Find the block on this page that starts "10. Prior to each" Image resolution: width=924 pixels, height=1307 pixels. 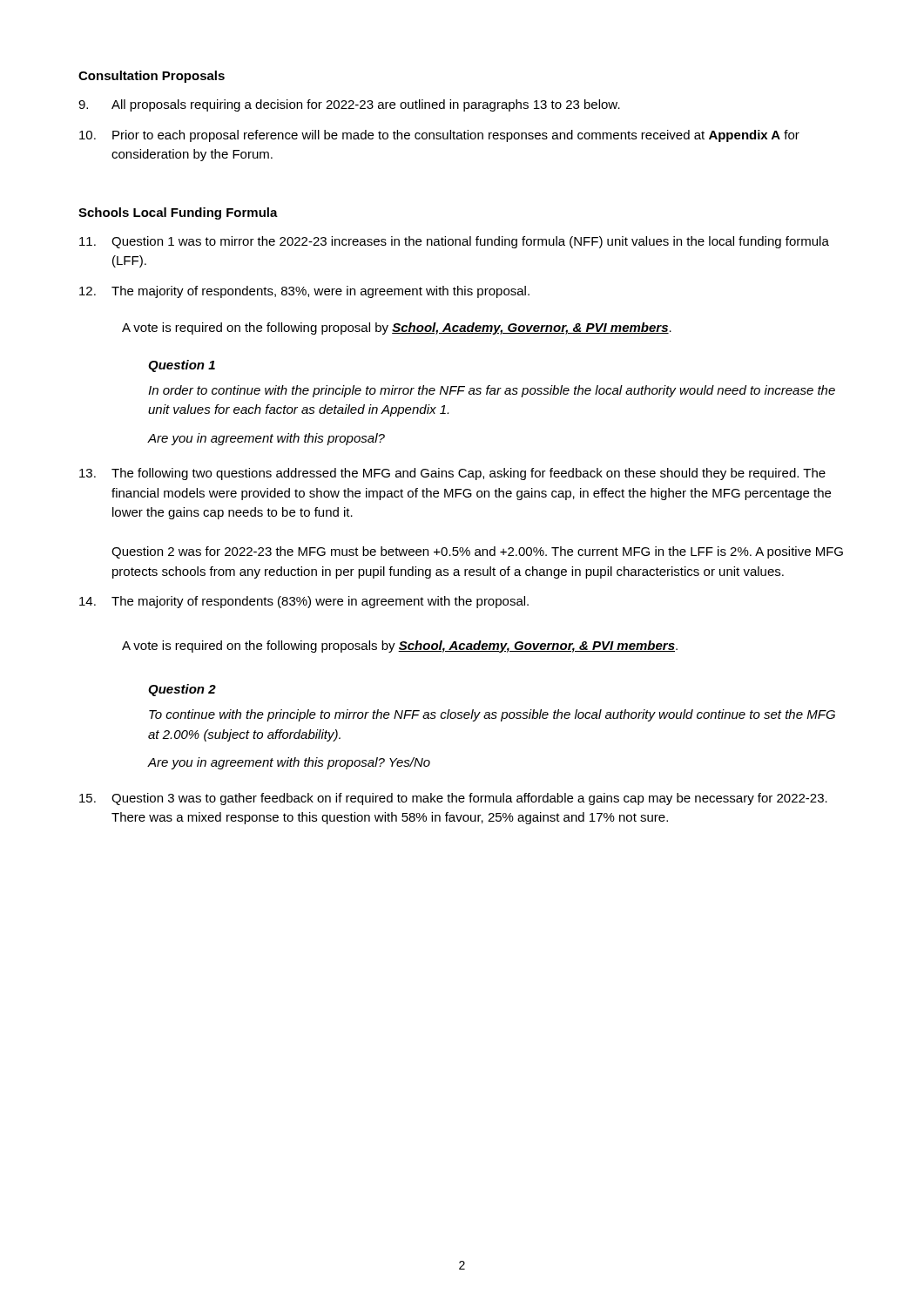(x=462, y=145)
